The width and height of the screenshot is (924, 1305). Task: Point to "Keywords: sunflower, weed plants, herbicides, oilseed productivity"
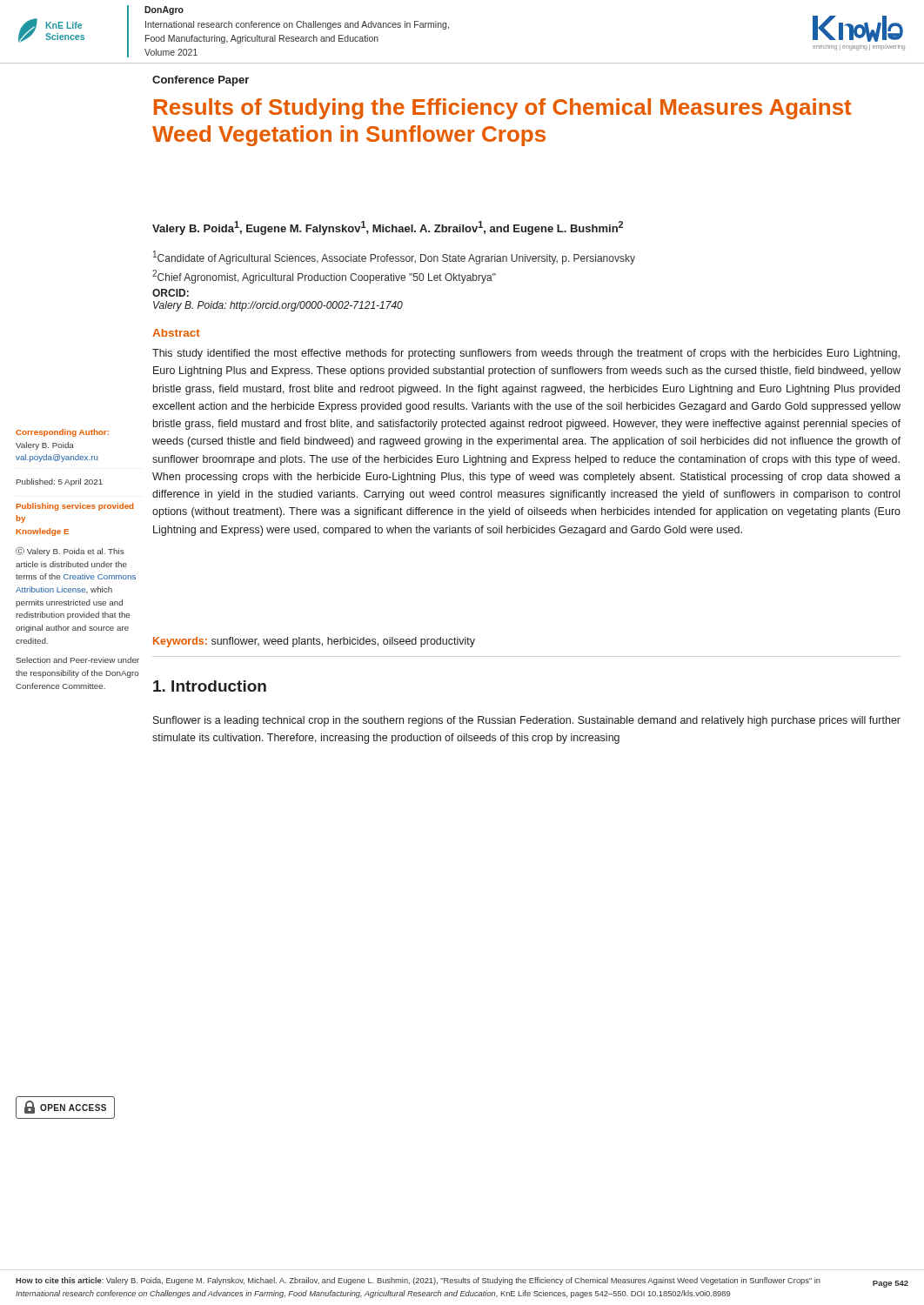pyautogui.click(x=314, y=641)
